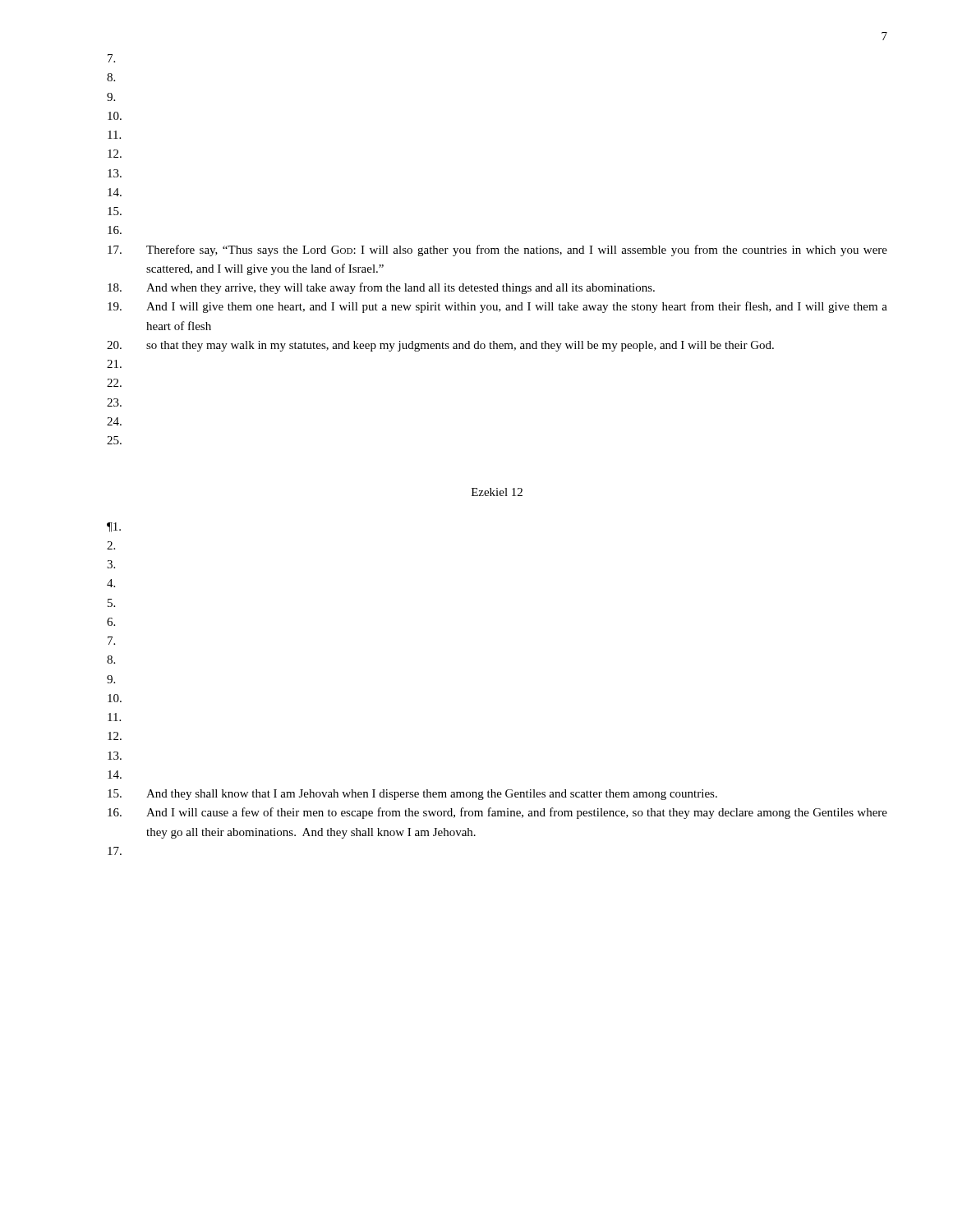
Task: Locate the block starting "17. Therefore say,"
Action: [497, 259]
